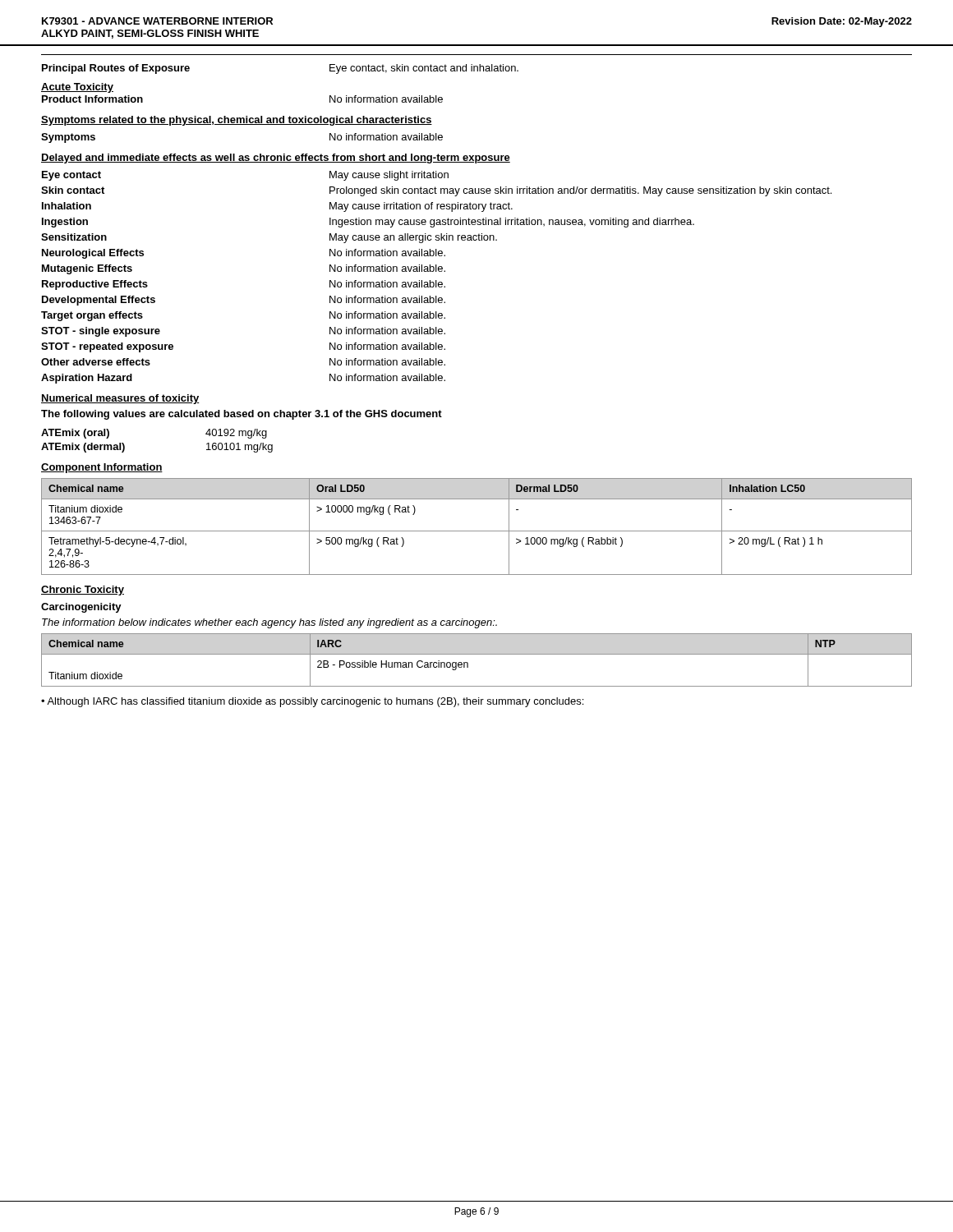
Task: Find the element starting "ATEmix (oral) 40192"
Action: pyautogui.click(x=77, y=433)
